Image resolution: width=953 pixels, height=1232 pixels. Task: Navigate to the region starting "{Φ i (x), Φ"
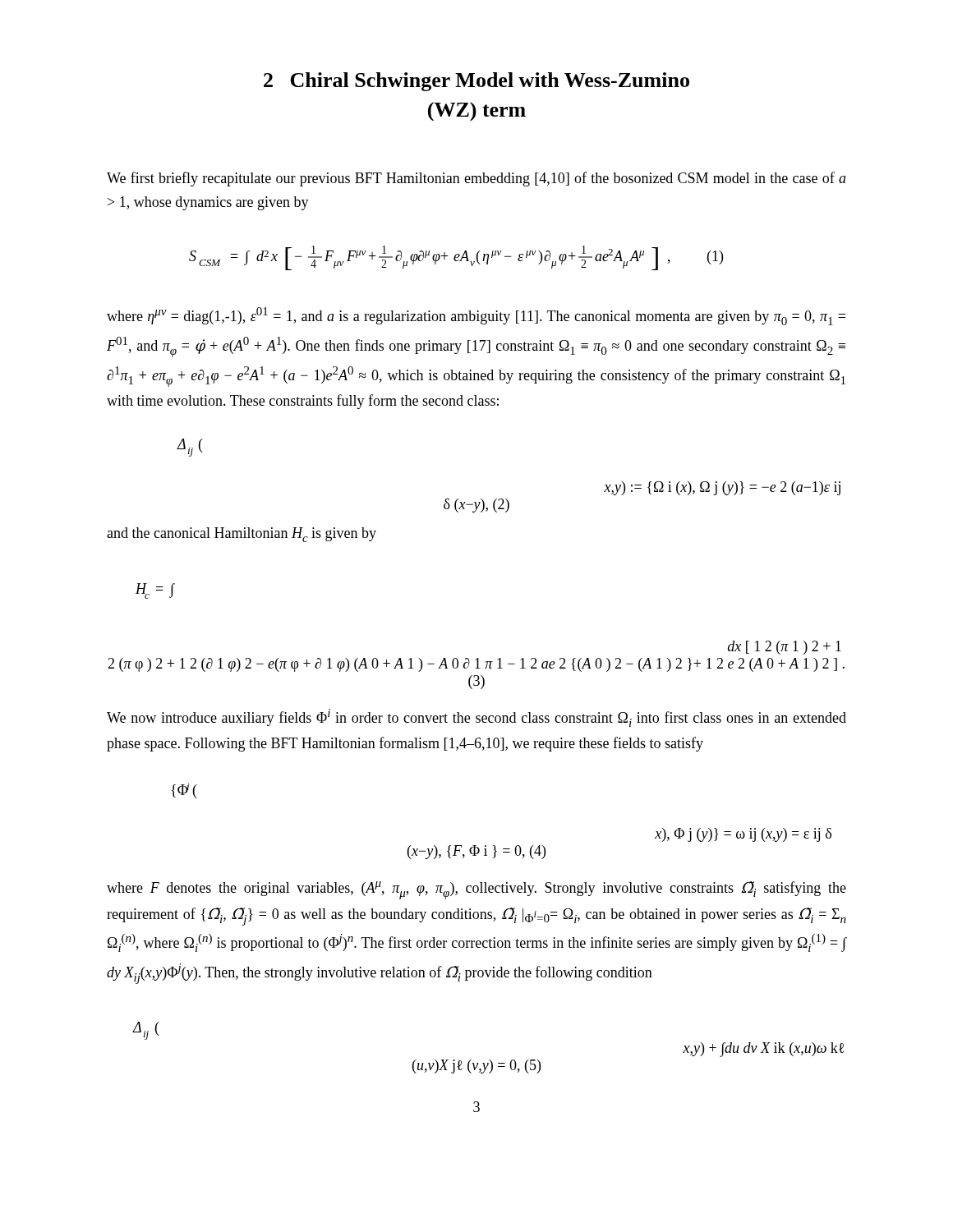pos(184,791)
